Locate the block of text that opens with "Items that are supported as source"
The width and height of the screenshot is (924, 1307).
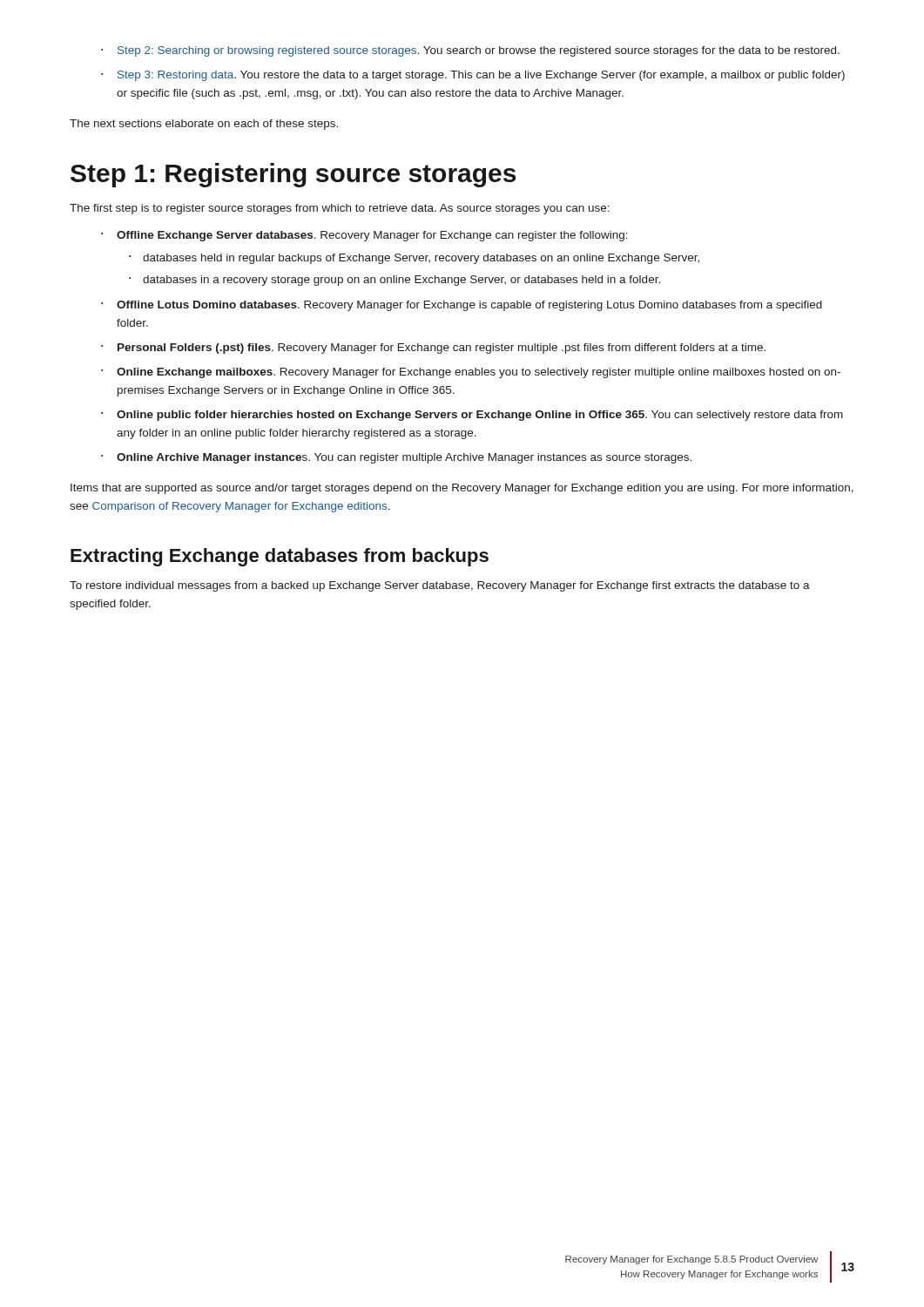(x=462, y=496)
